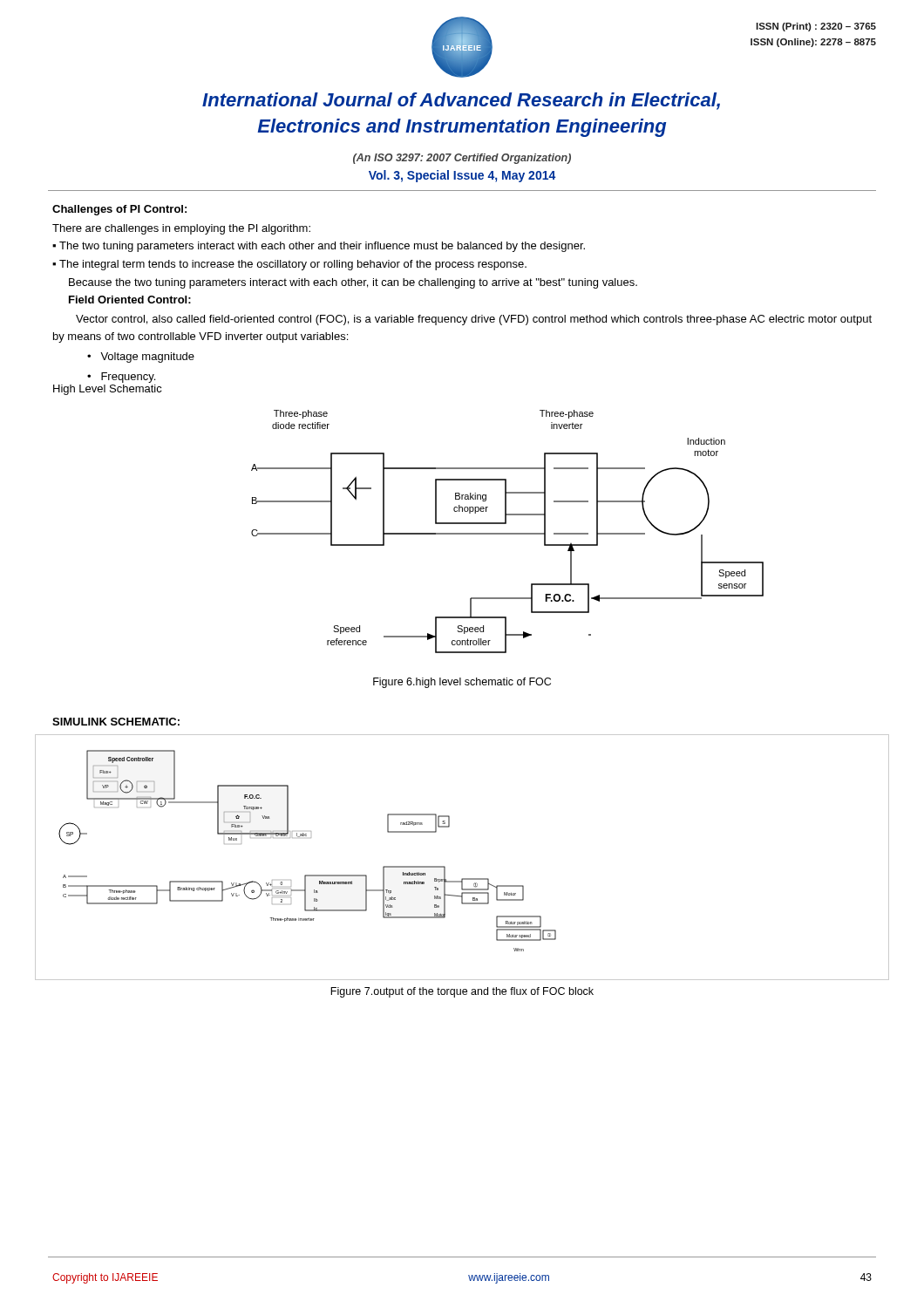Find the block on this page that starts "(An ISO 3297: 2007 Certified"

462,158
